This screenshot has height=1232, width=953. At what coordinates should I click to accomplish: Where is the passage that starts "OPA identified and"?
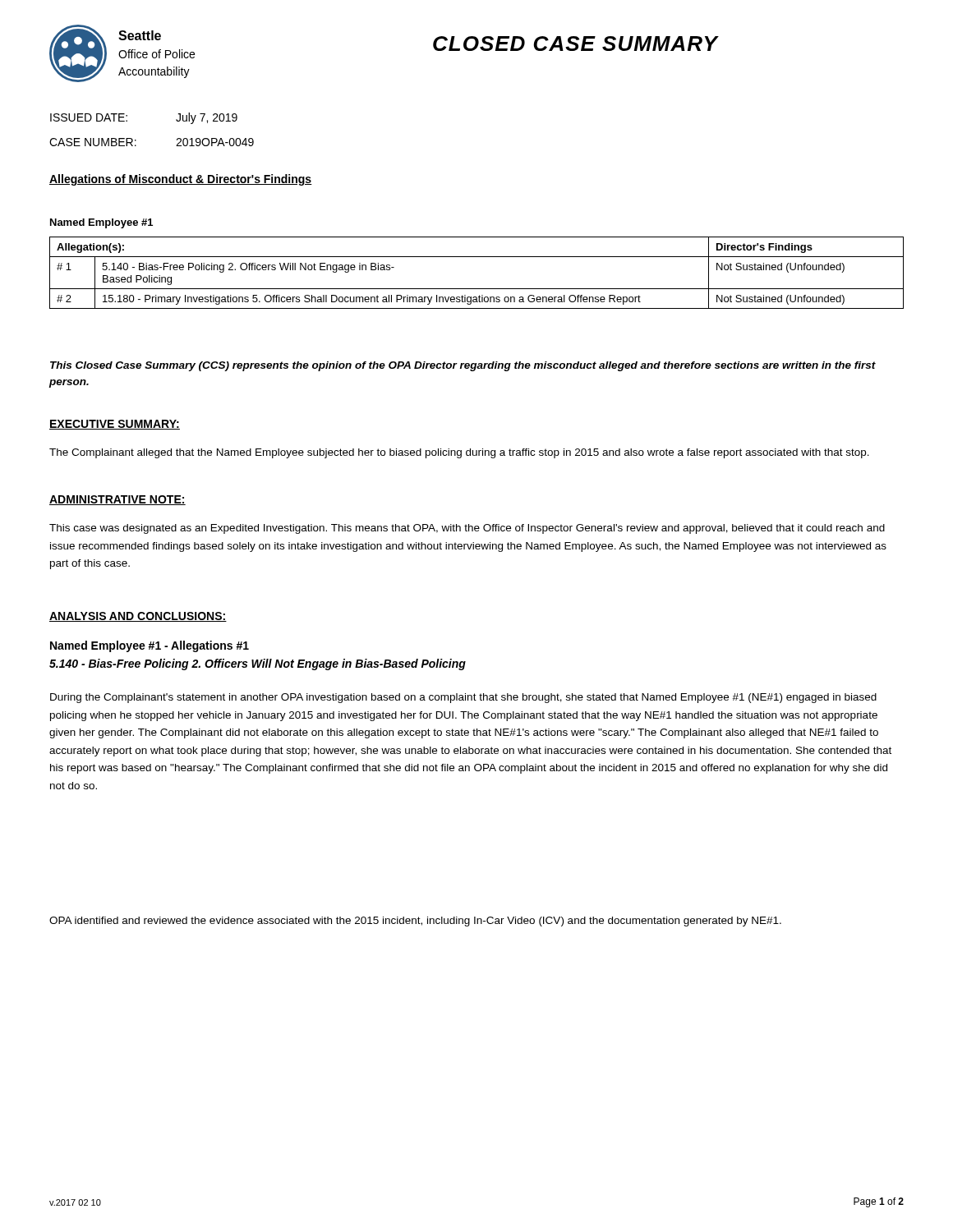pos(416,920)
